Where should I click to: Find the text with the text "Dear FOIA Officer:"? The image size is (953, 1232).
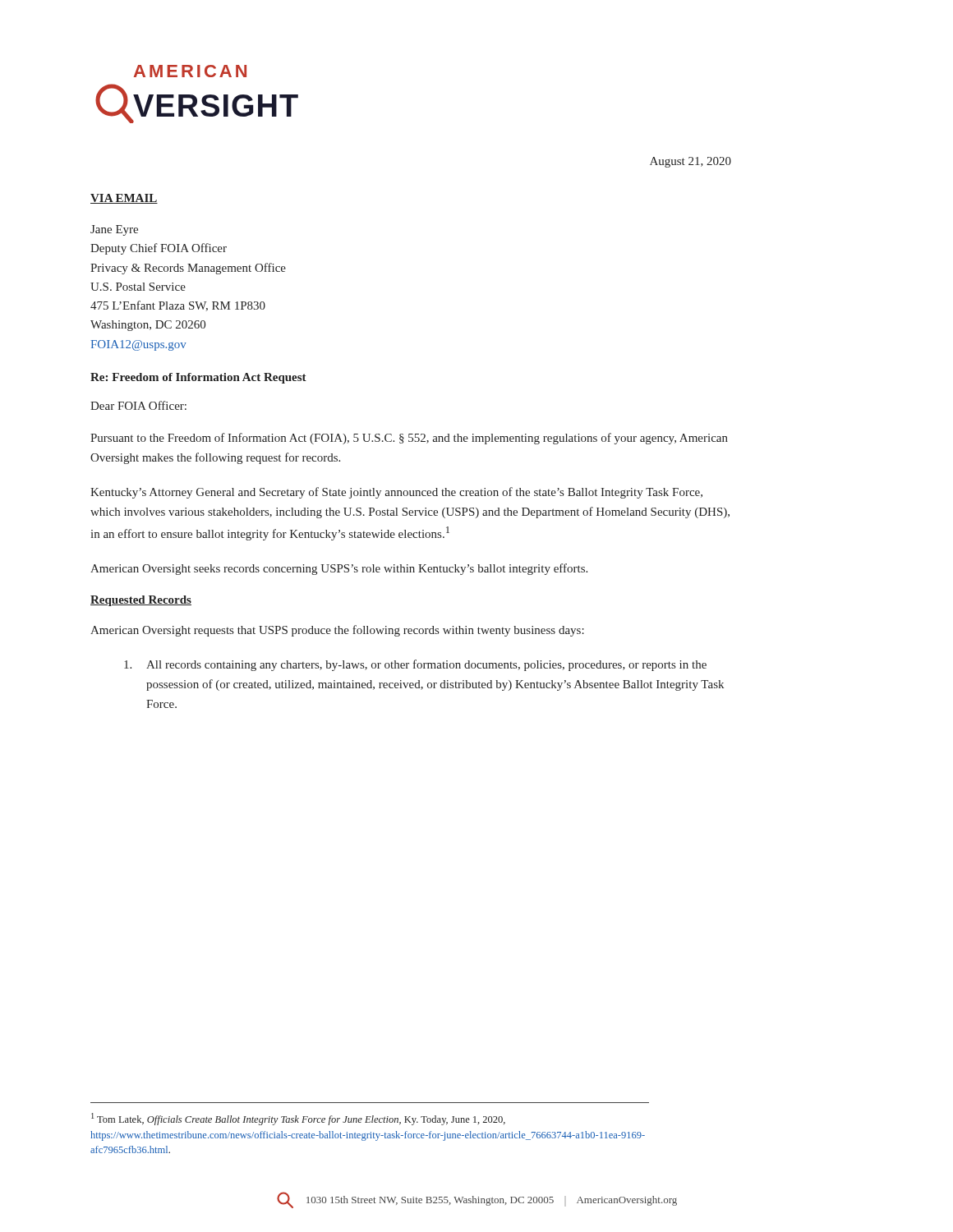(139, 406)
